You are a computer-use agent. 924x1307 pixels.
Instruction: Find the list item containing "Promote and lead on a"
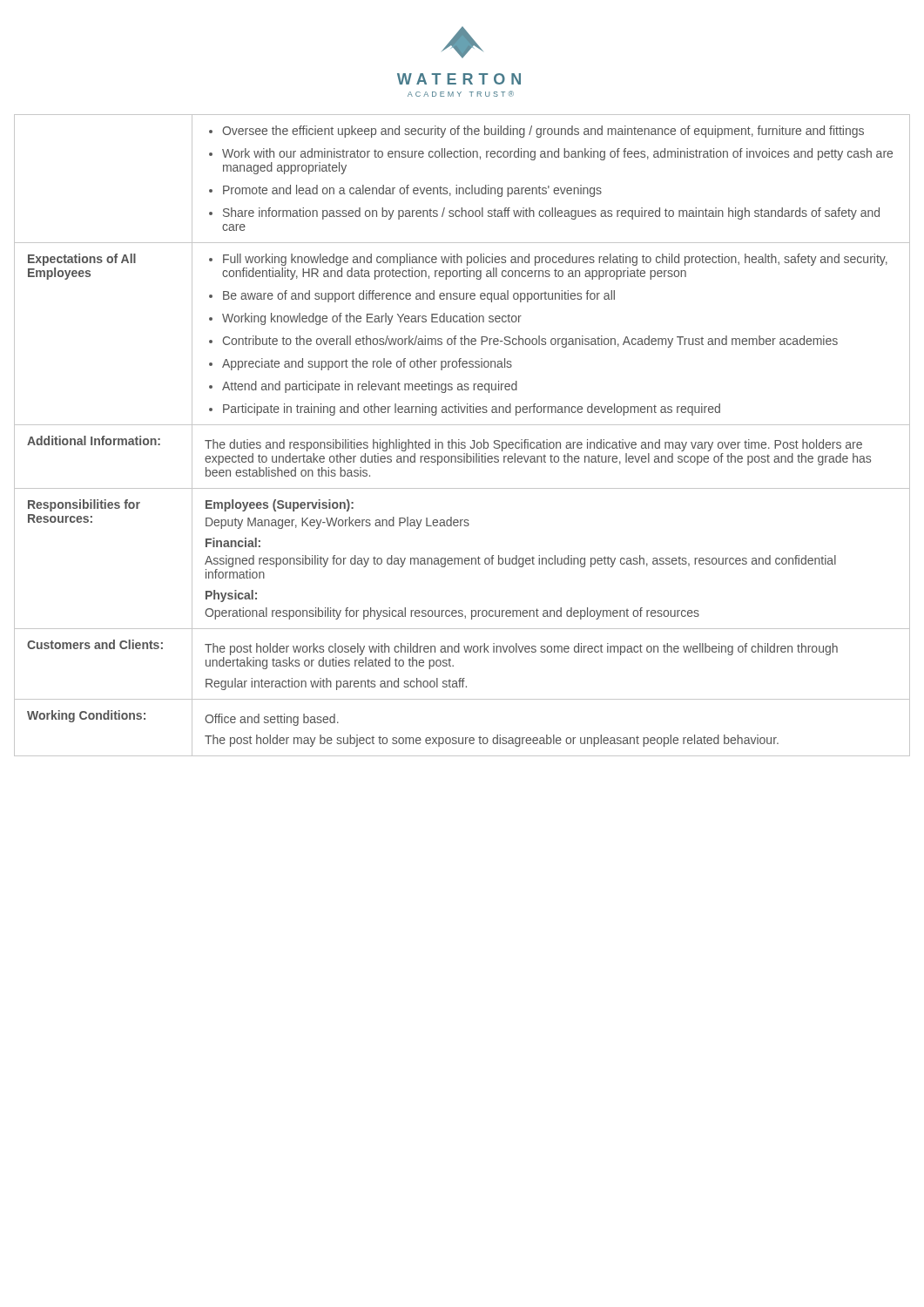coord(412,190)
